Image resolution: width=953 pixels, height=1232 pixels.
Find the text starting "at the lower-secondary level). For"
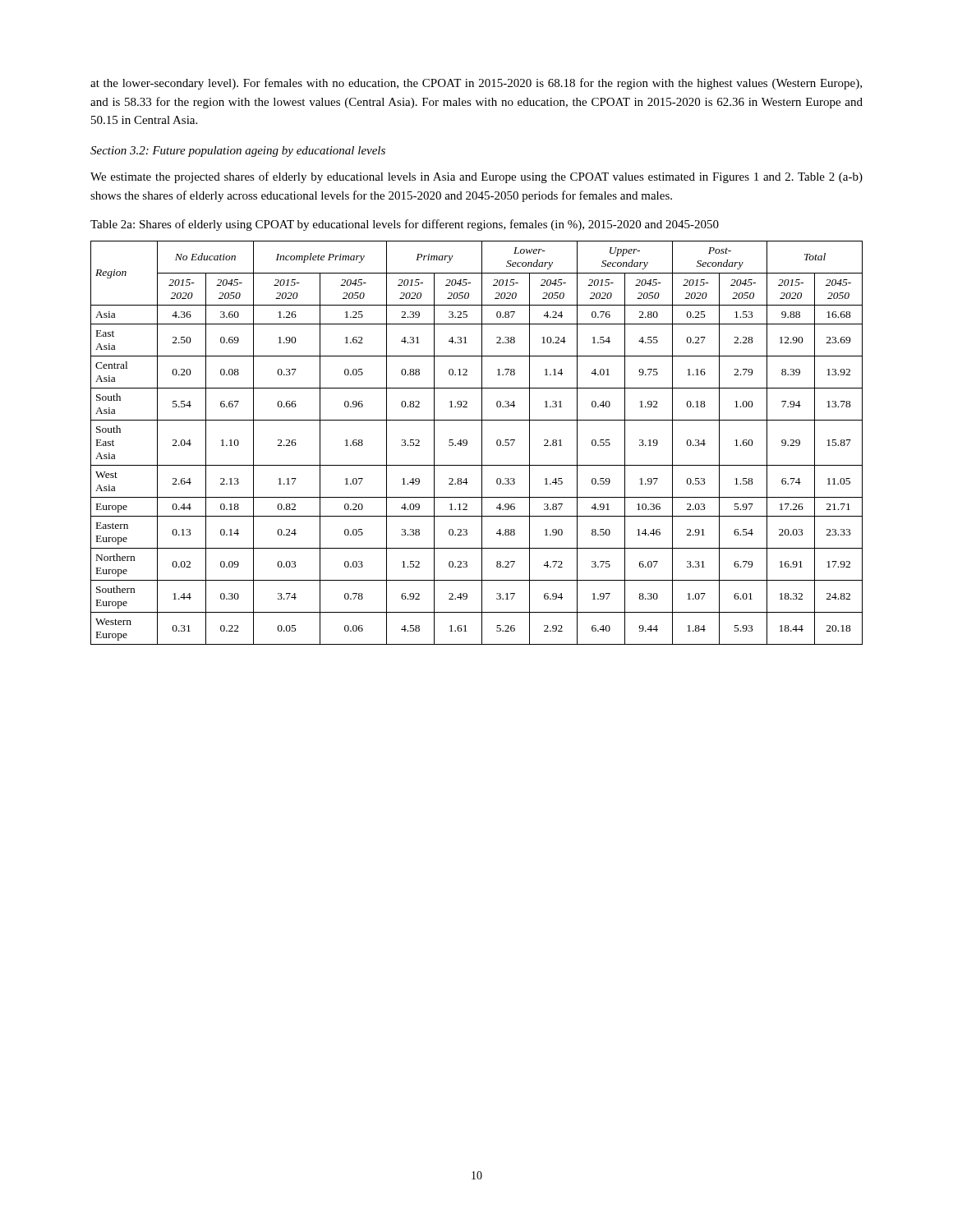(x=476, y=101)
